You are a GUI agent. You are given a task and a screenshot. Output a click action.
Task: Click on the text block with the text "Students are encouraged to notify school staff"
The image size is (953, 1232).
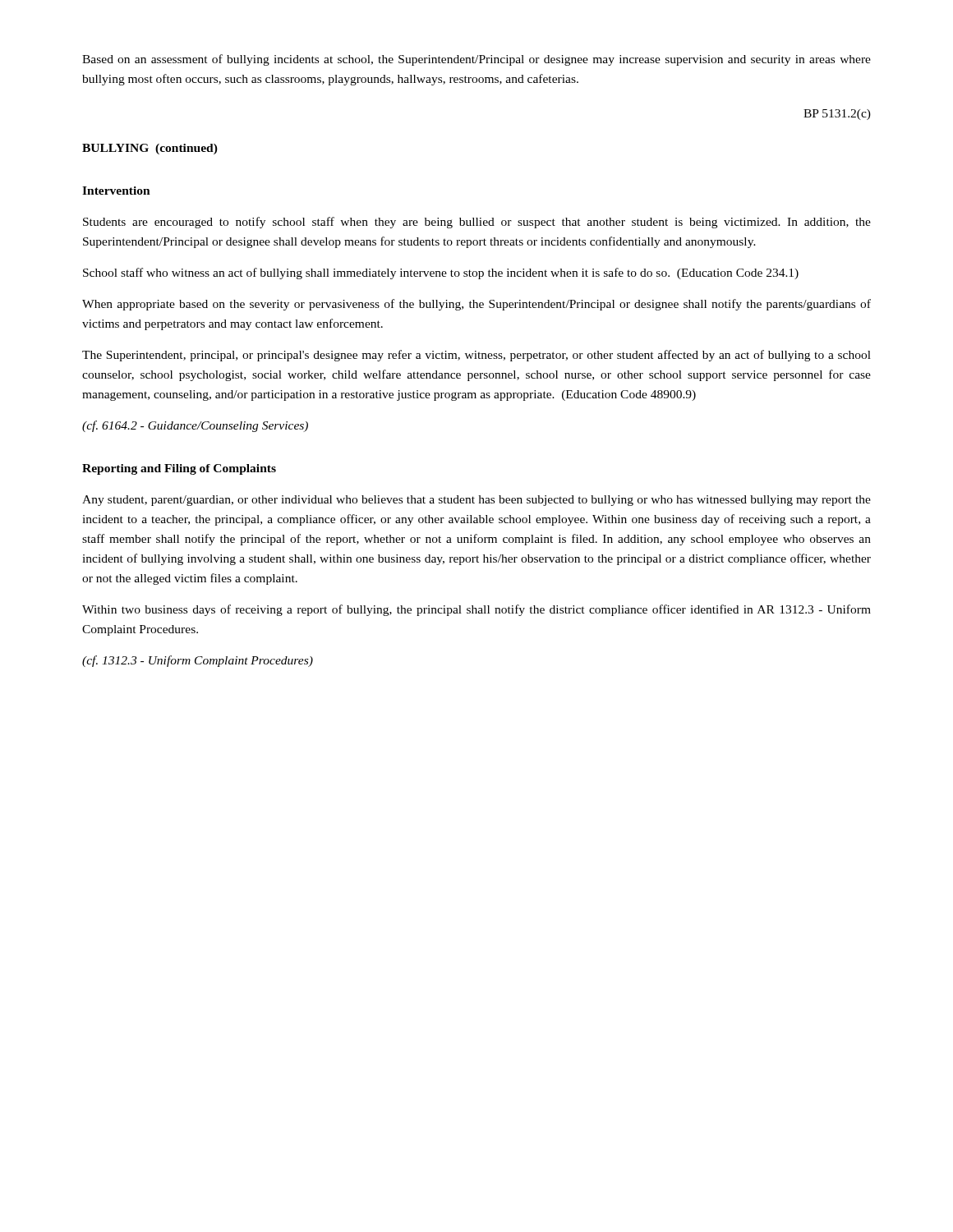(476, 232)
